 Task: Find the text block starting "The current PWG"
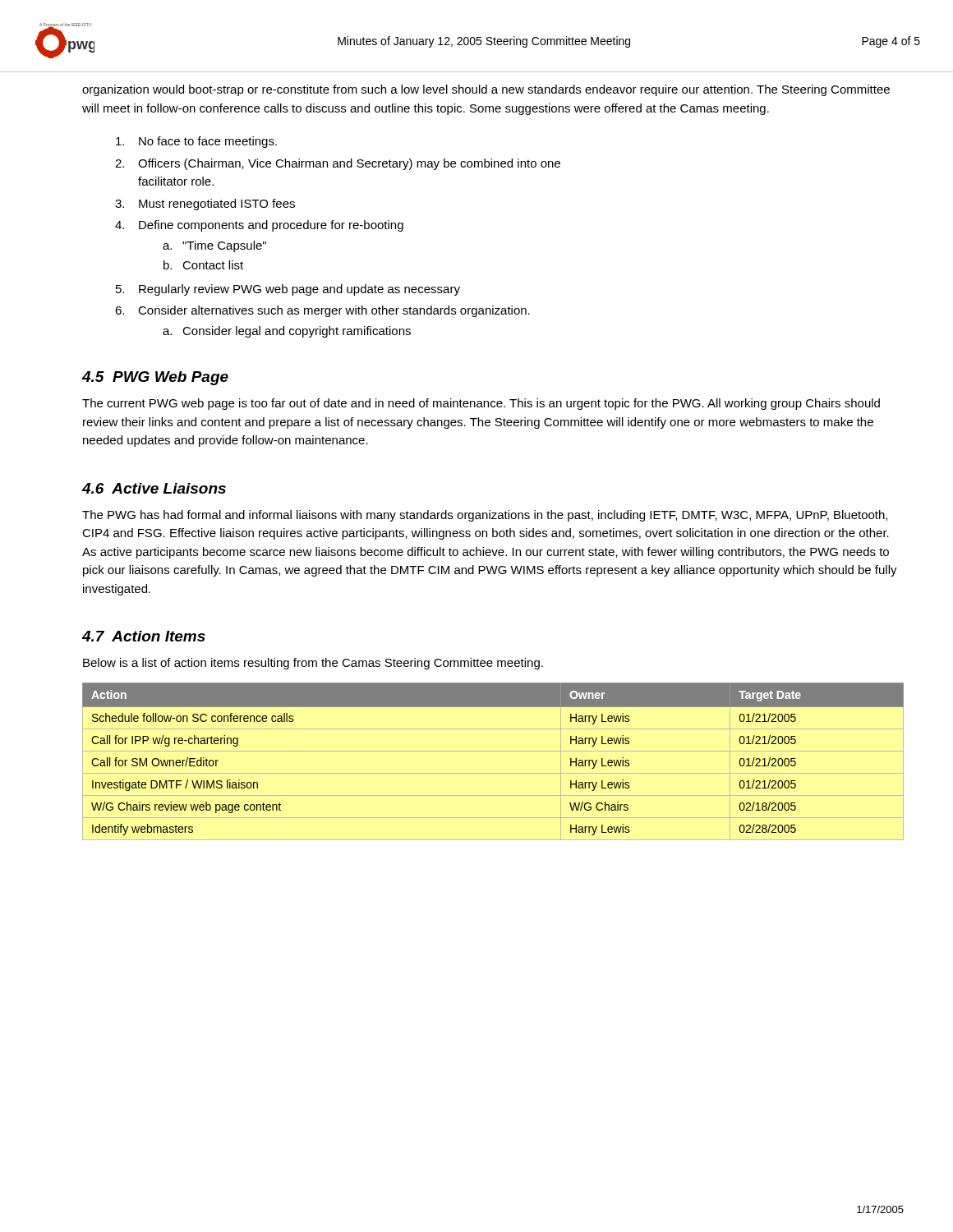[x=481, y=421]
